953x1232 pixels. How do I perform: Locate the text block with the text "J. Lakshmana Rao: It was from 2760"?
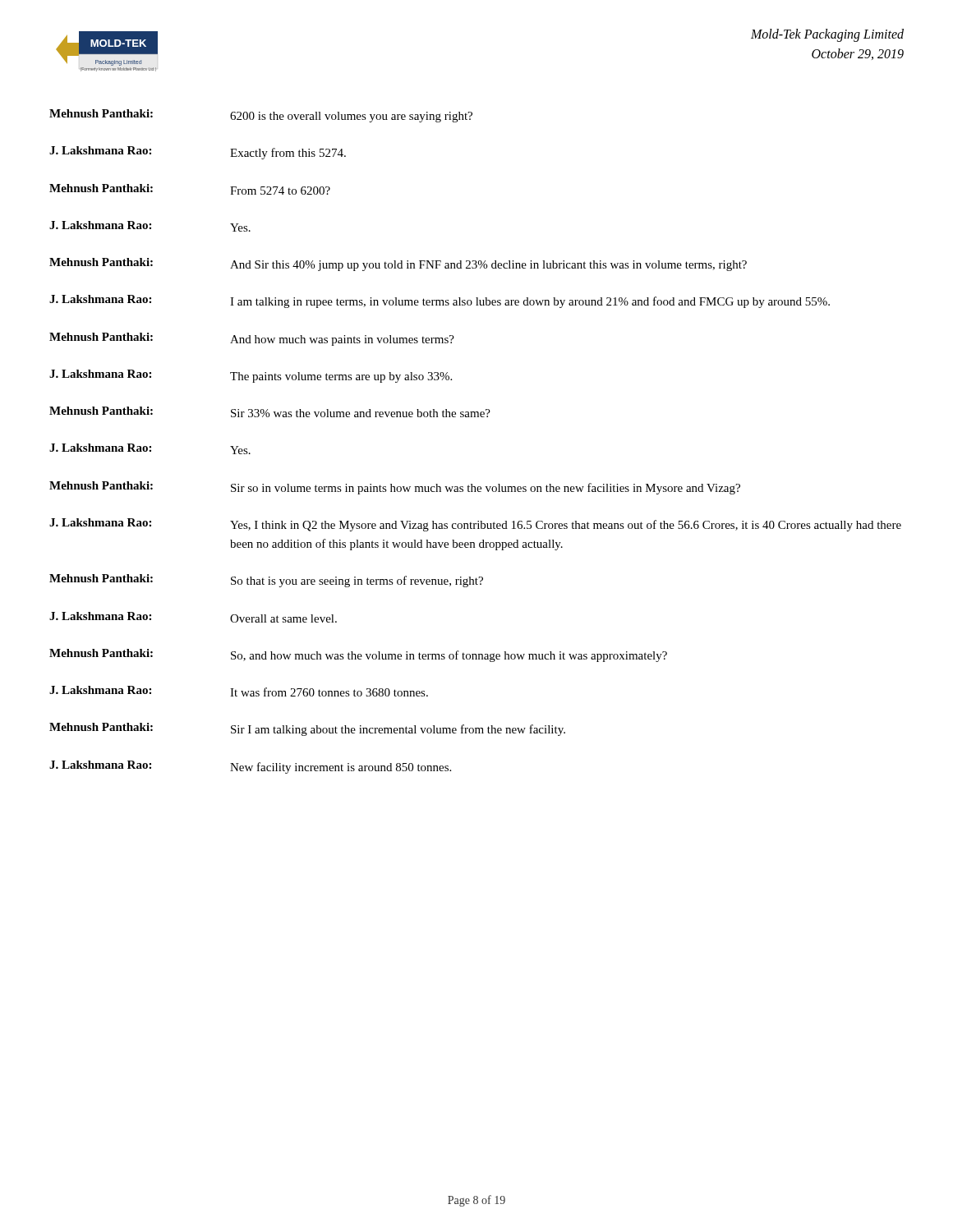click(239, 691)
